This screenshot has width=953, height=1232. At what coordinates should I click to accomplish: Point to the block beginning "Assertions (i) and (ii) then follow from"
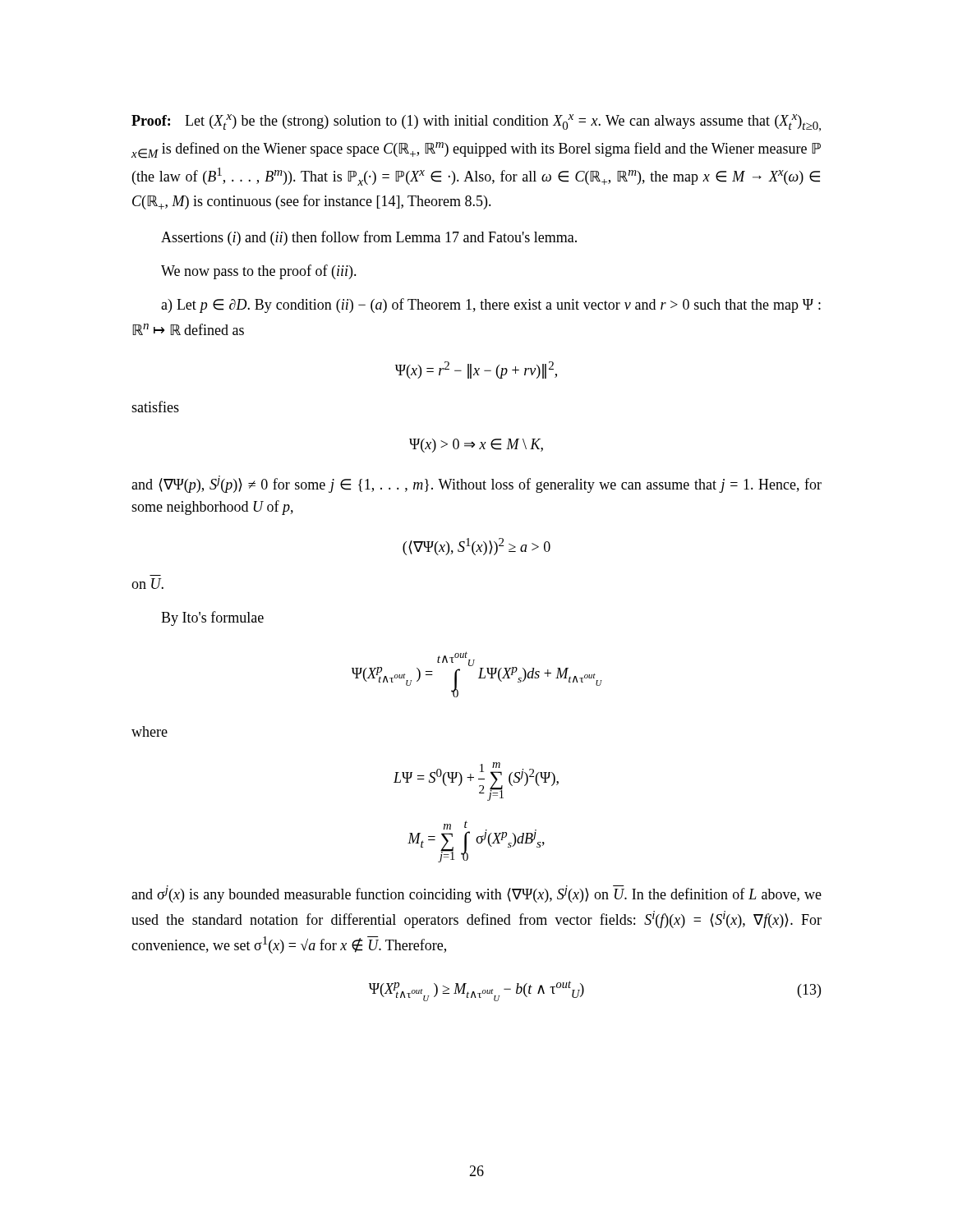(x=369, y=238)
